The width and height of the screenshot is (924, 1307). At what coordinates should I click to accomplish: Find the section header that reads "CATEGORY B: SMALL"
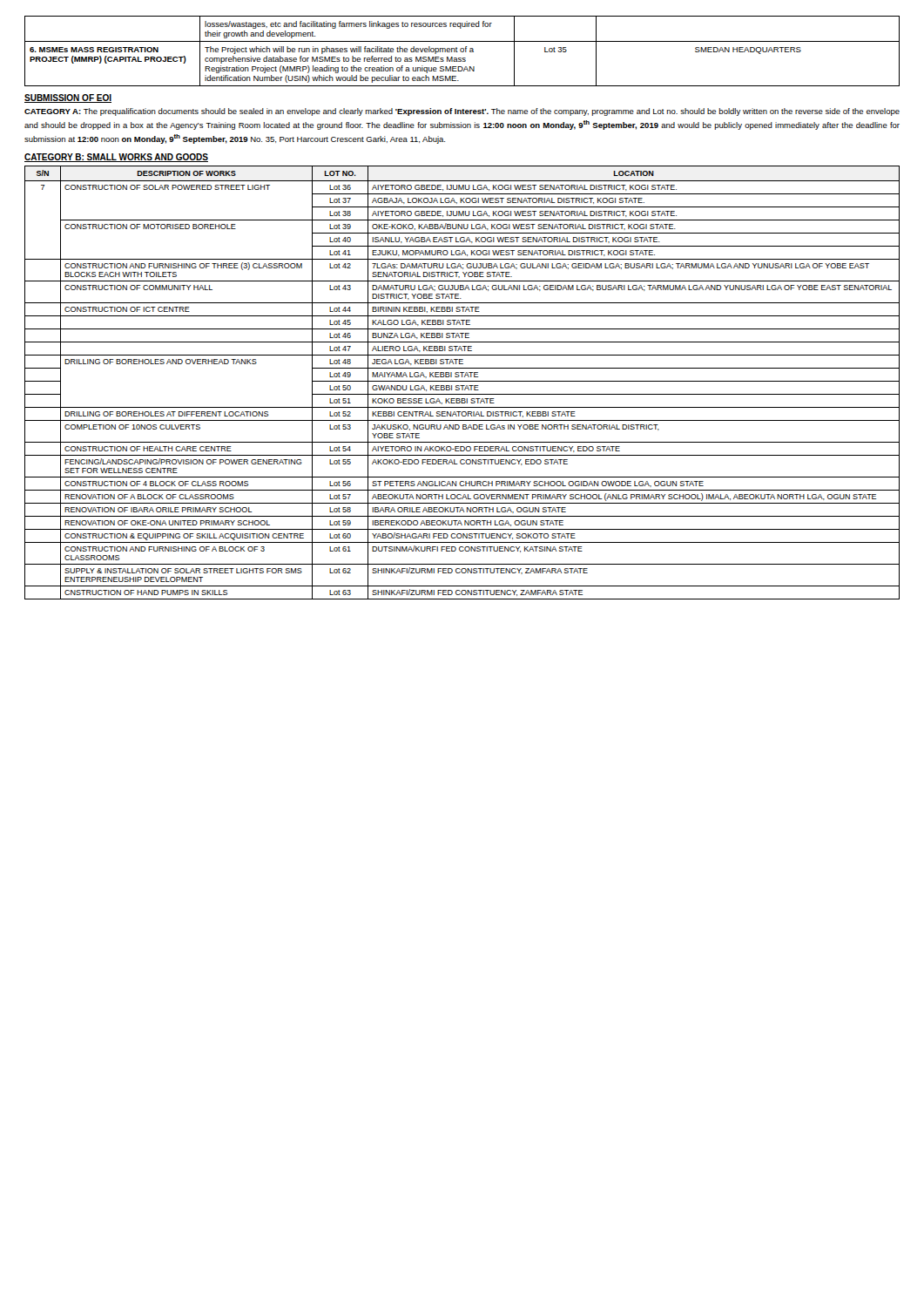tap(116, 157)
